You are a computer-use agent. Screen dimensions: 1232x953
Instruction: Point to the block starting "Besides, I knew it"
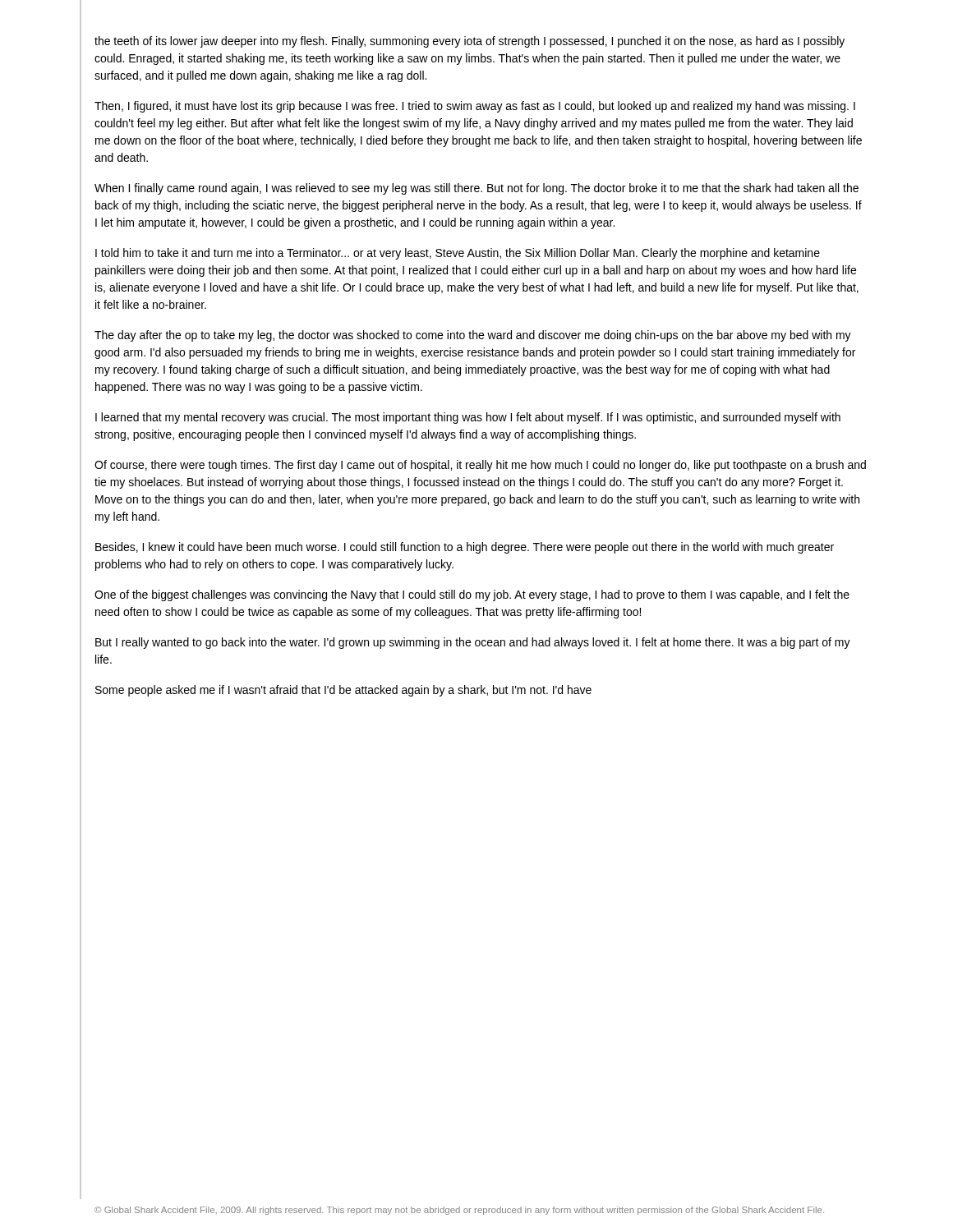(481, 556)
